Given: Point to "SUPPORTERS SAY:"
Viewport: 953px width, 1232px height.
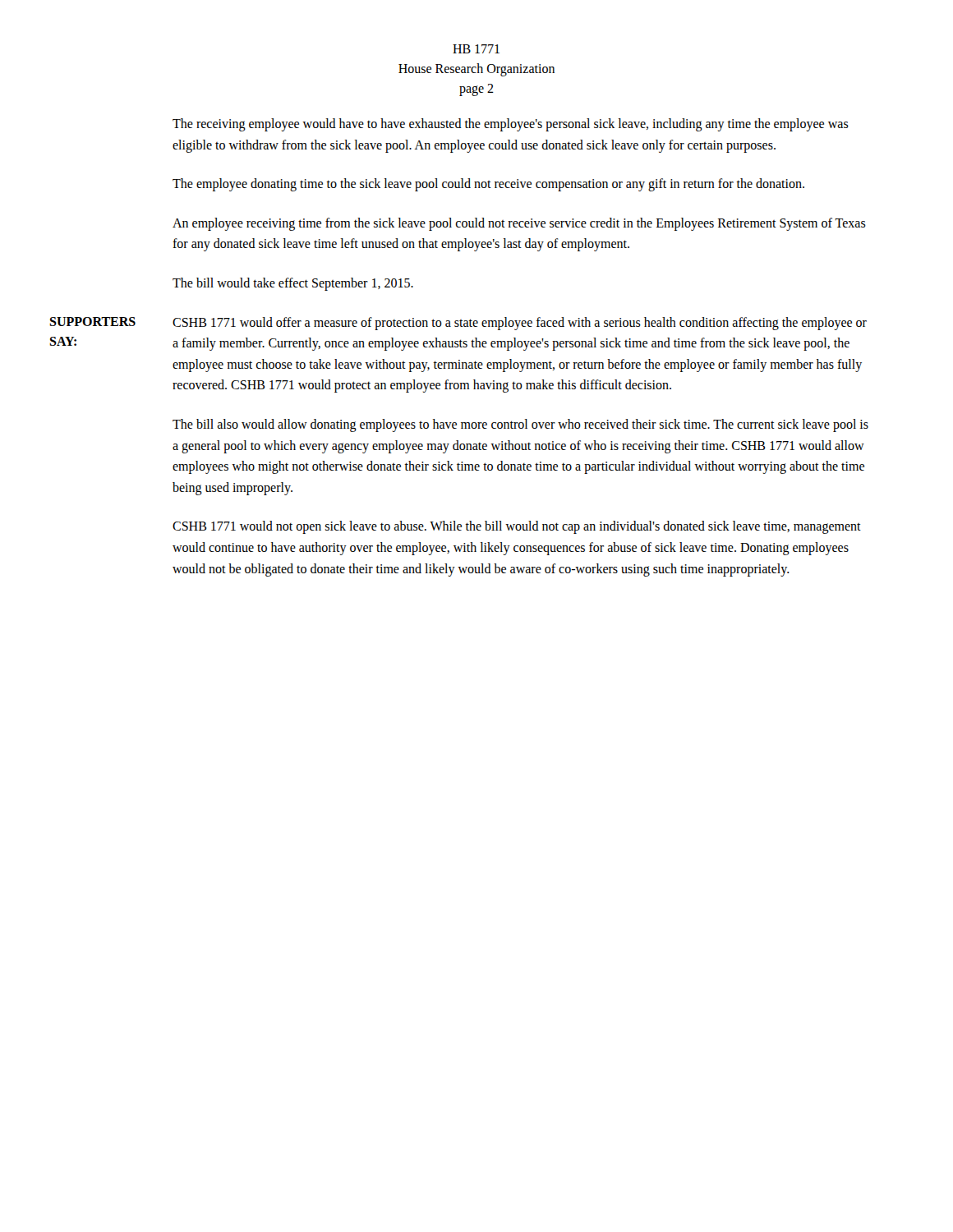Looking at the screenshot, I should tap(92, 331).
